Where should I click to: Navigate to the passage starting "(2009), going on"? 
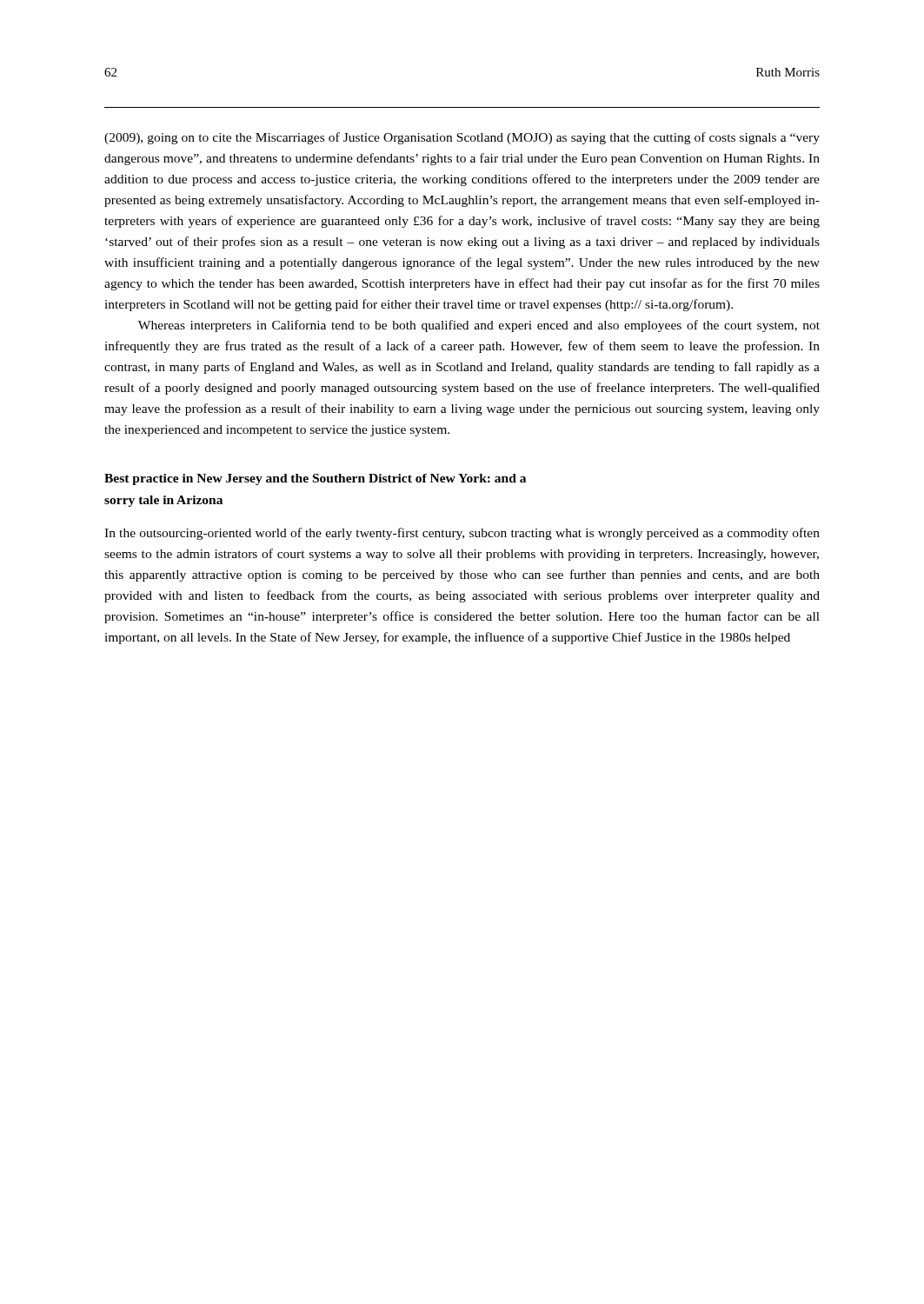(x=462, y=221)
